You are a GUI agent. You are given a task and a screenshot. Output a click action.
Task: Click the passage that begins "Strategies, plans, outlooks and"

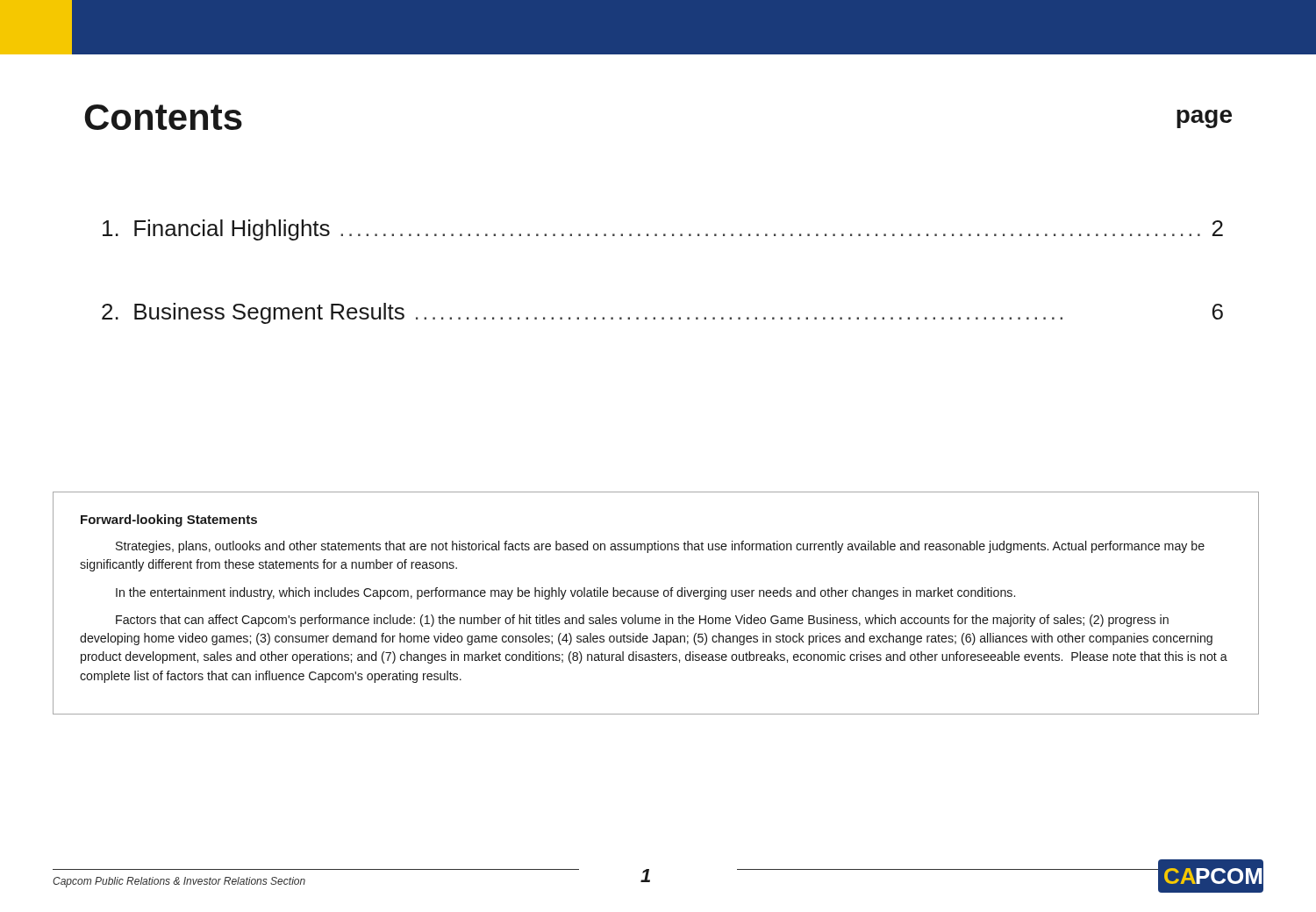pos(642,555)
